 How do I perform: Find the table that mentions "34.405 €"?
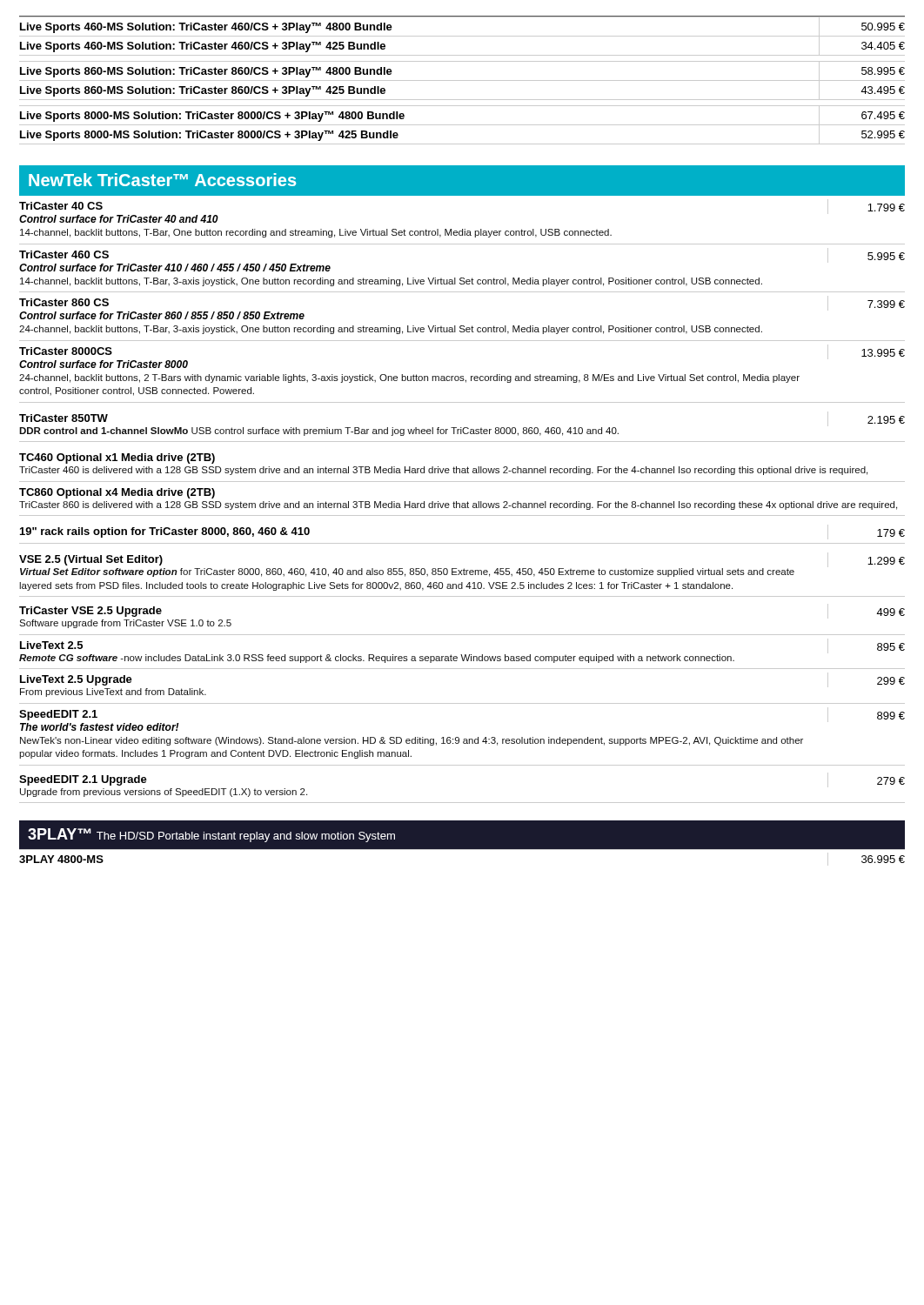(x=462, y=81)
